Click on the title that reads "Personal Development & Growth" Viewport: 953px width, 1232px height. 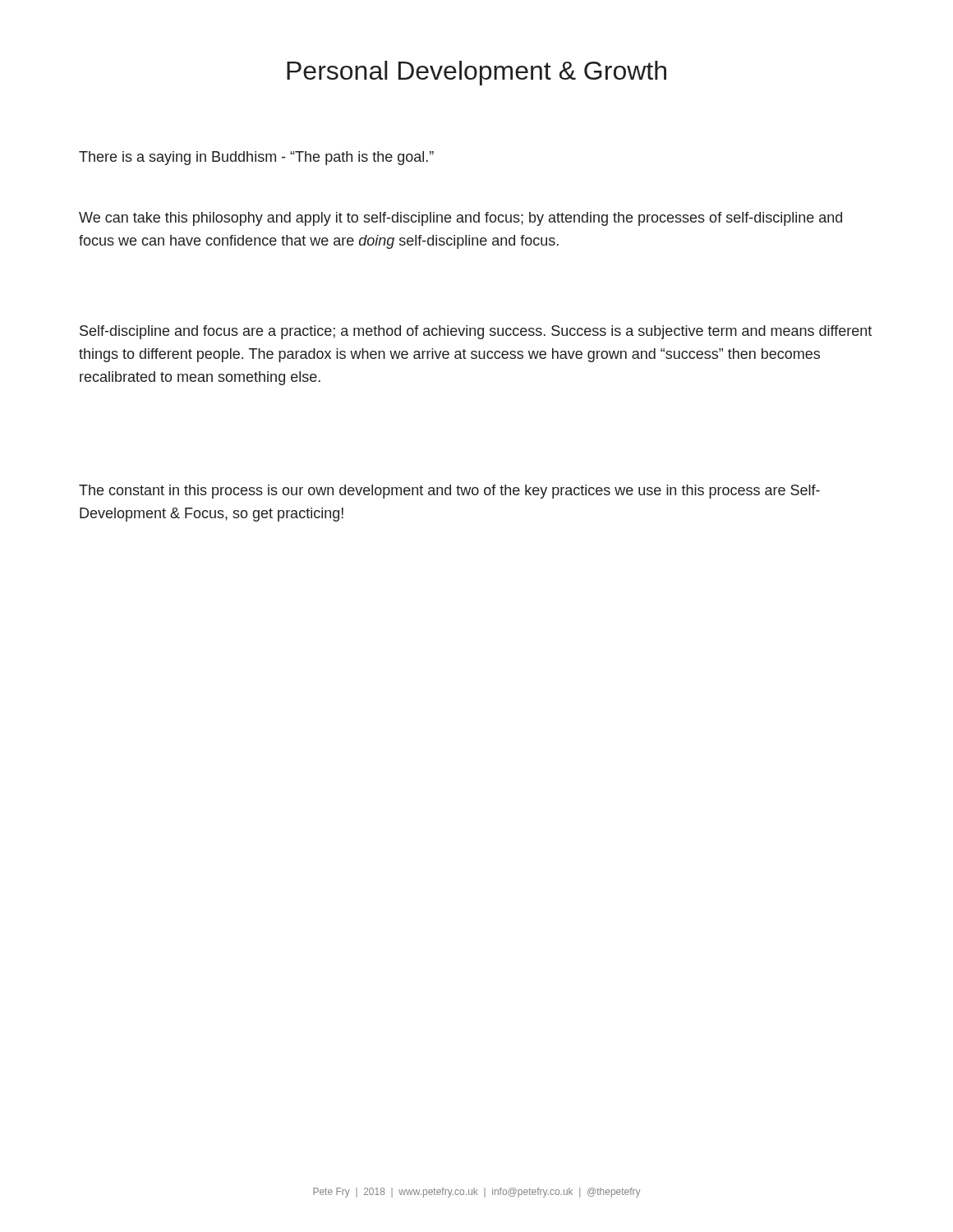pyautogui.click(x=476, y=71)
